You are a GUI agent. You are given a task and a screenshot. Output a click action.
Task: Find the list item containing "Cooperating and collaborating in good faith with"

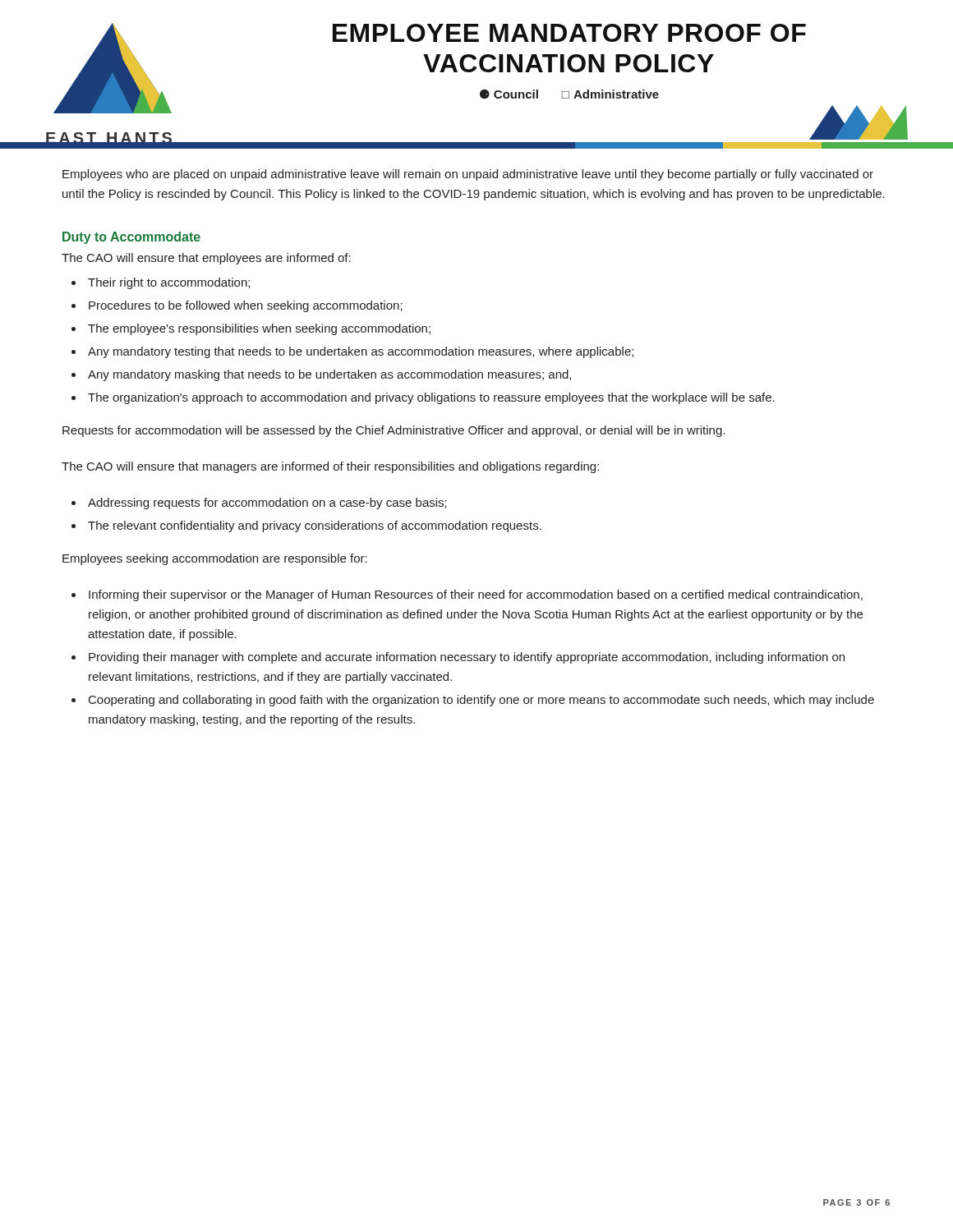pyautogui.click(x=481, y=709)
